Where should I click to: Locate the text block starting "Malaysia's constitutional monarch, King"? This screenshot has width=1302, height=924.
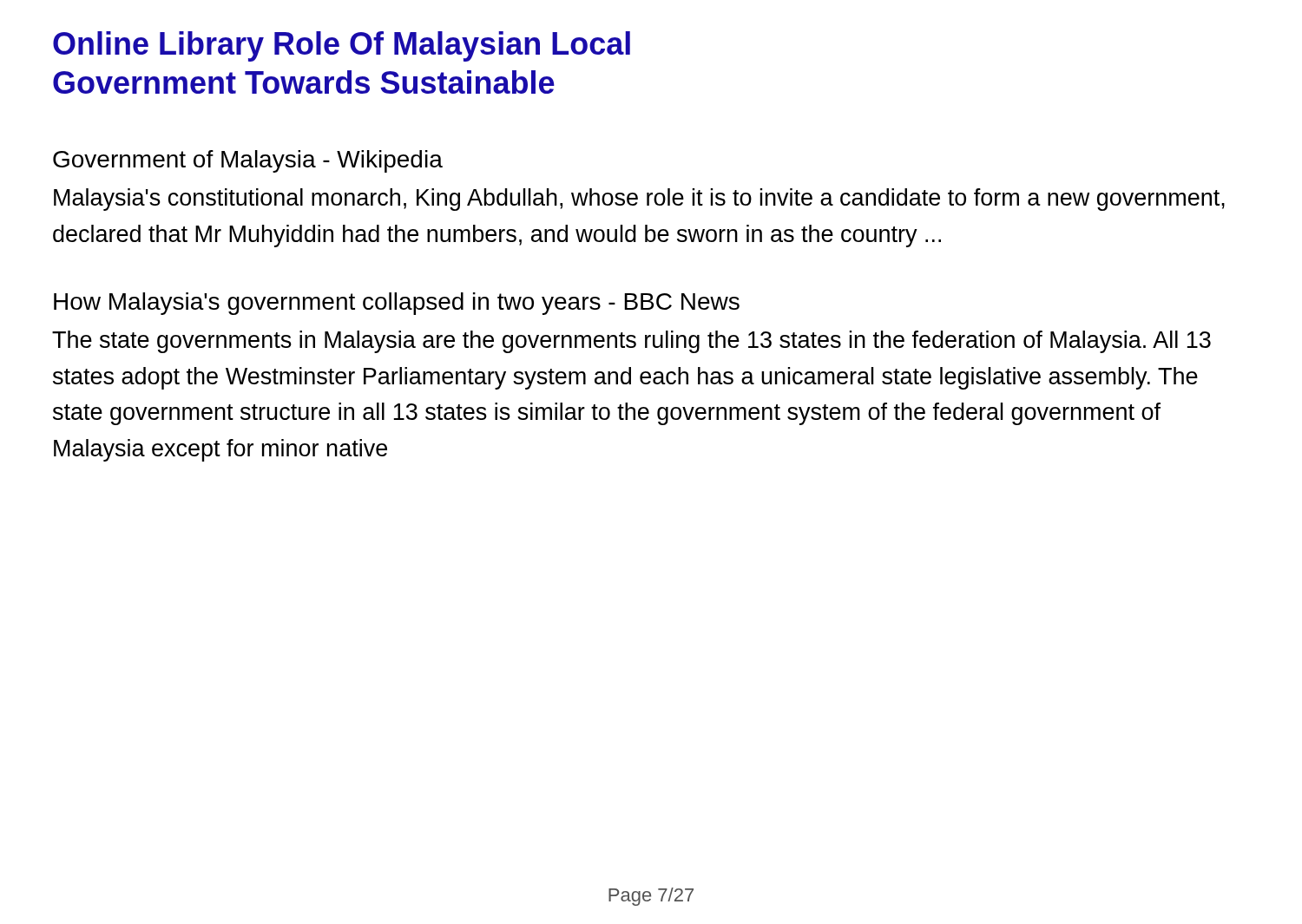click(639, 216)
